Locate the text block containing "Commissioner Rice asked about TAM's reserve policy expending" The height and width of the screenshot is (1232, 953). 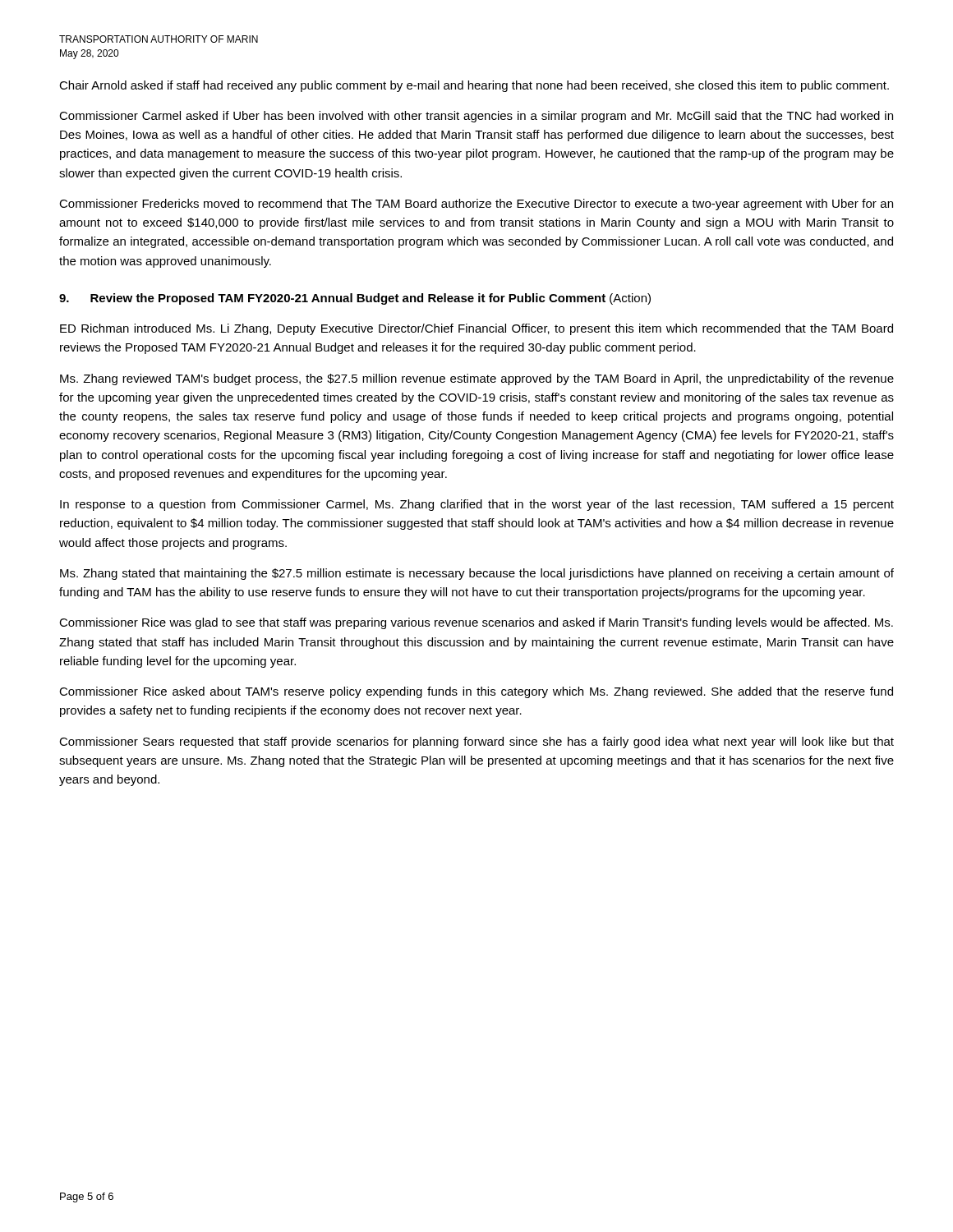pyautogui.click(x=476, y=701)
